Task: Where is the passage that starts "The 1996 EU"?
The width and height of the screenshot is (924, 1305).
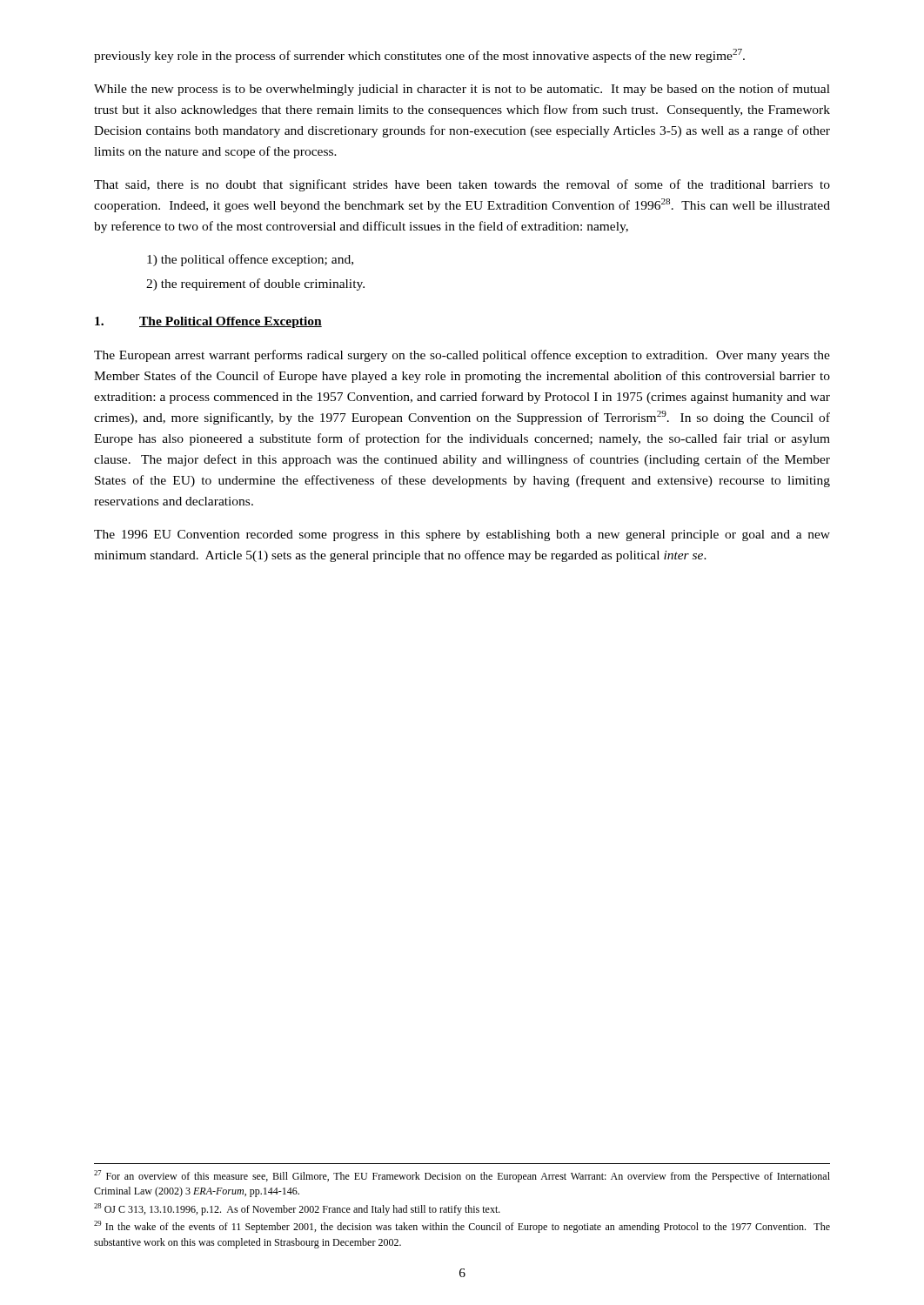Action: pyautogui.click(x=462, y=545)
